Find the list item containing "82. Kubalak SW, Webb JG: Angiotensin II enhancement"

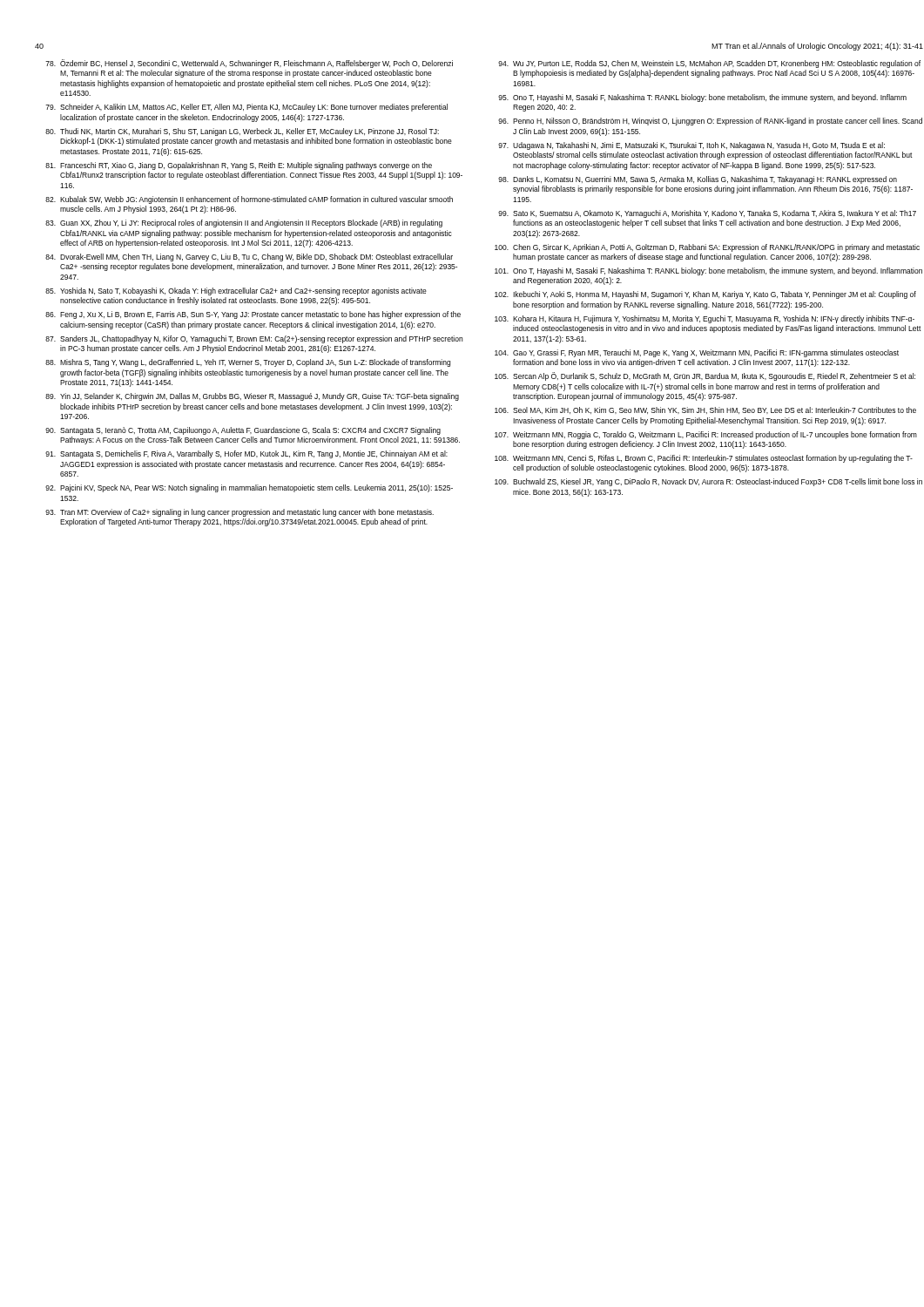[x=249, y=205]
